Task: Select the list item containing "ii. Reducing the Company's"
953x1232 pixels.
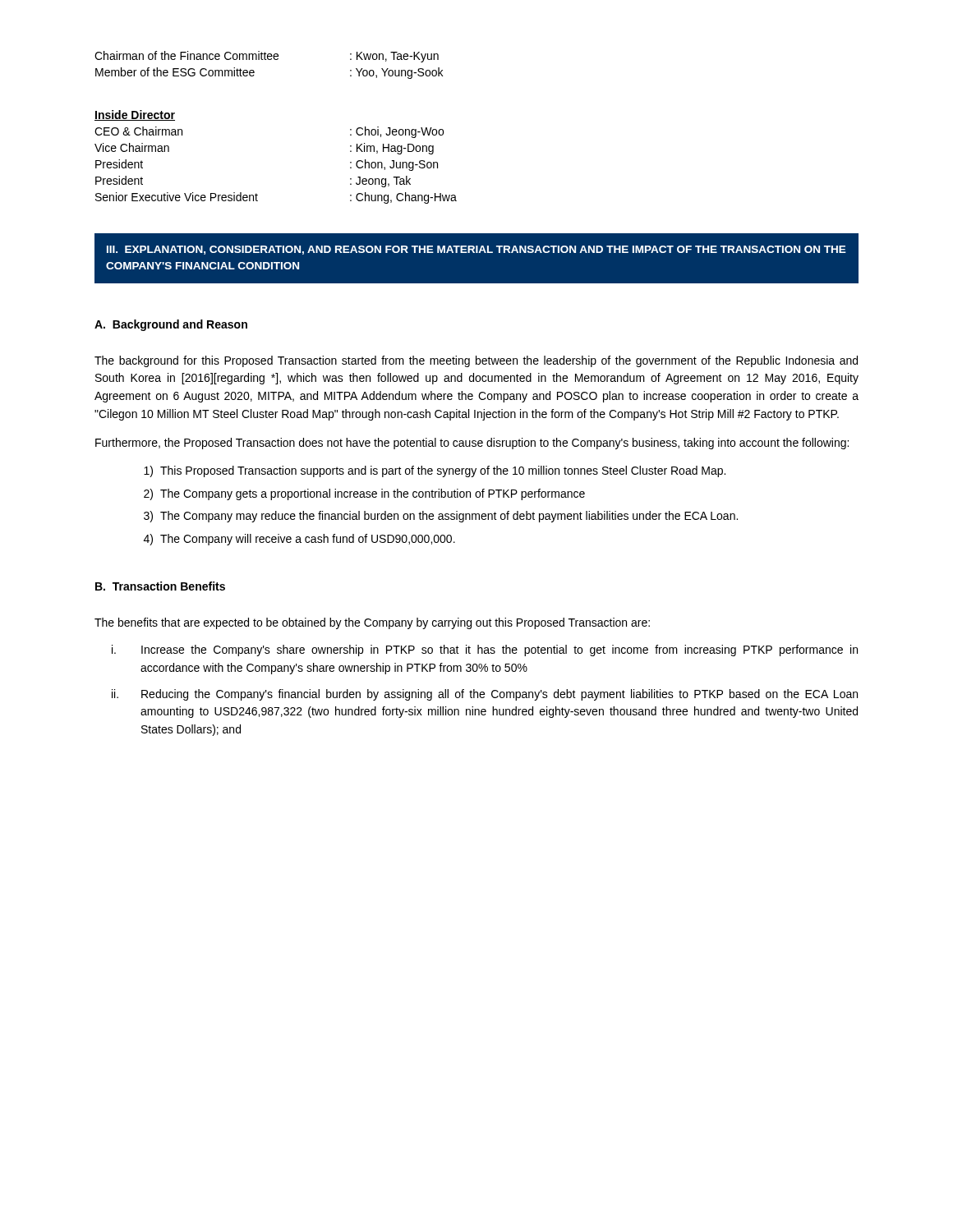Action: click(485, 712)
